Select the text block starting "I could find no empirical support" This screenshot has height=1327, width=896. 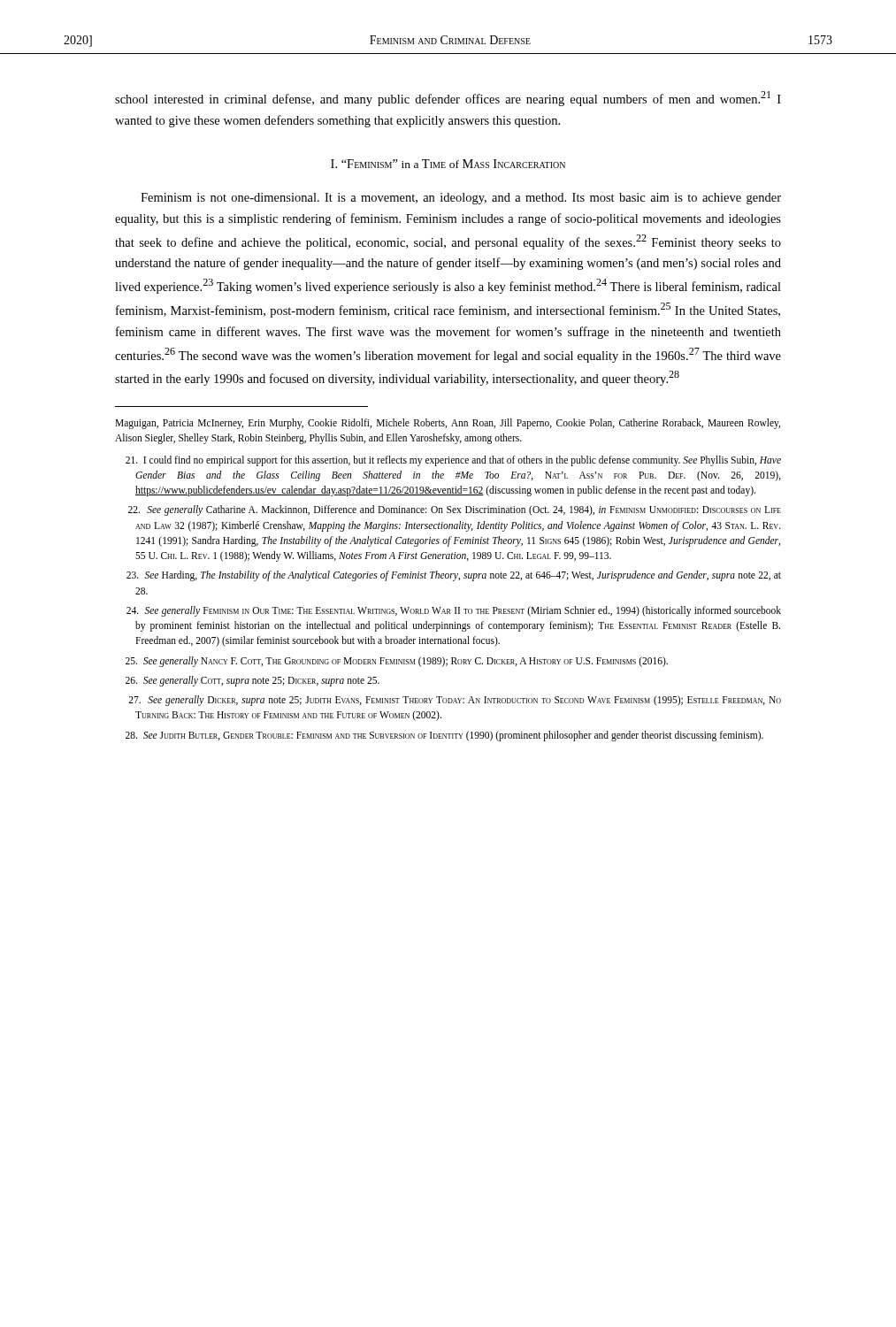click(x=448, y=476)
